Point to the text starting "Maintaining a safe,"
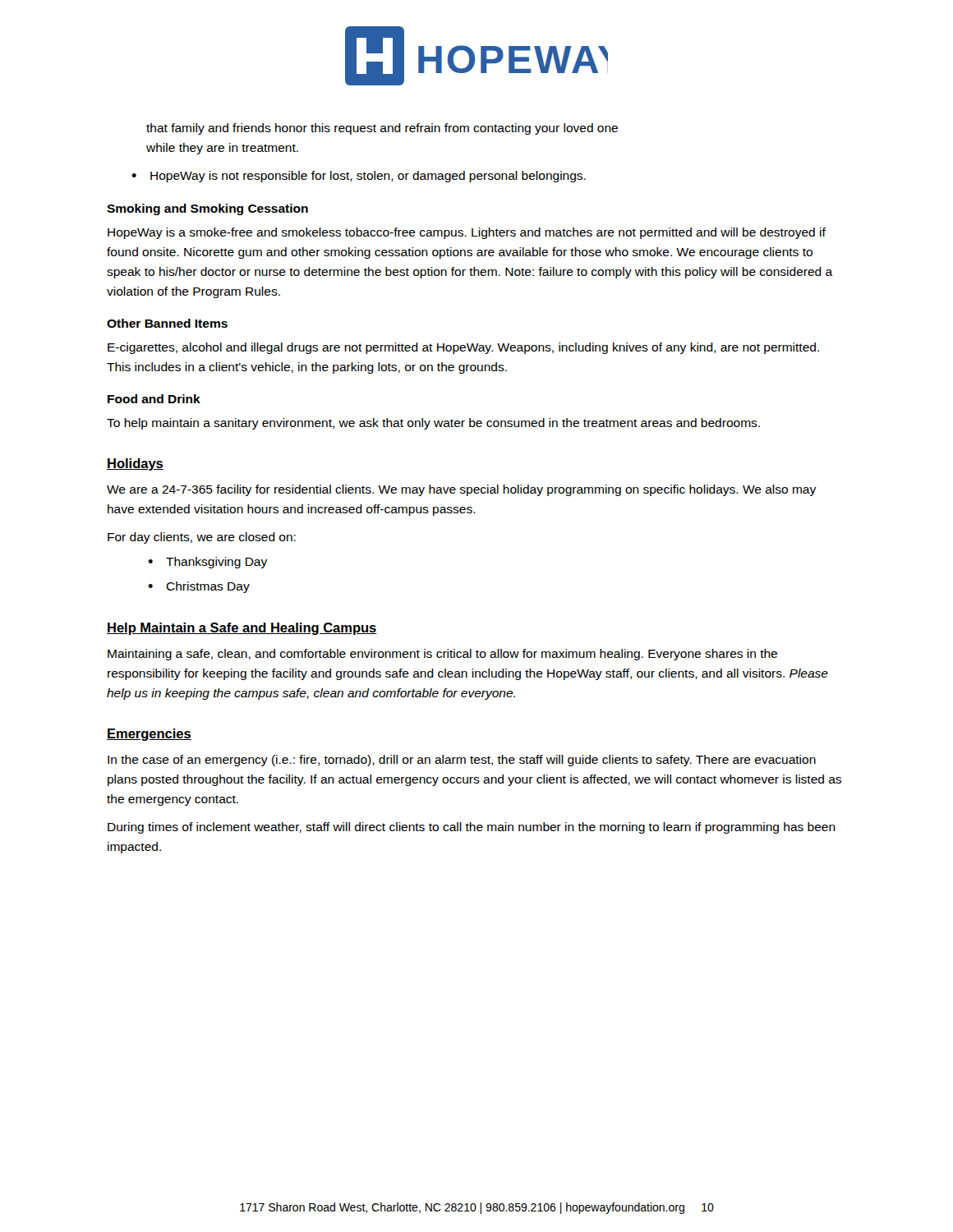953x1232 pixels. click(x=467, y=673)
